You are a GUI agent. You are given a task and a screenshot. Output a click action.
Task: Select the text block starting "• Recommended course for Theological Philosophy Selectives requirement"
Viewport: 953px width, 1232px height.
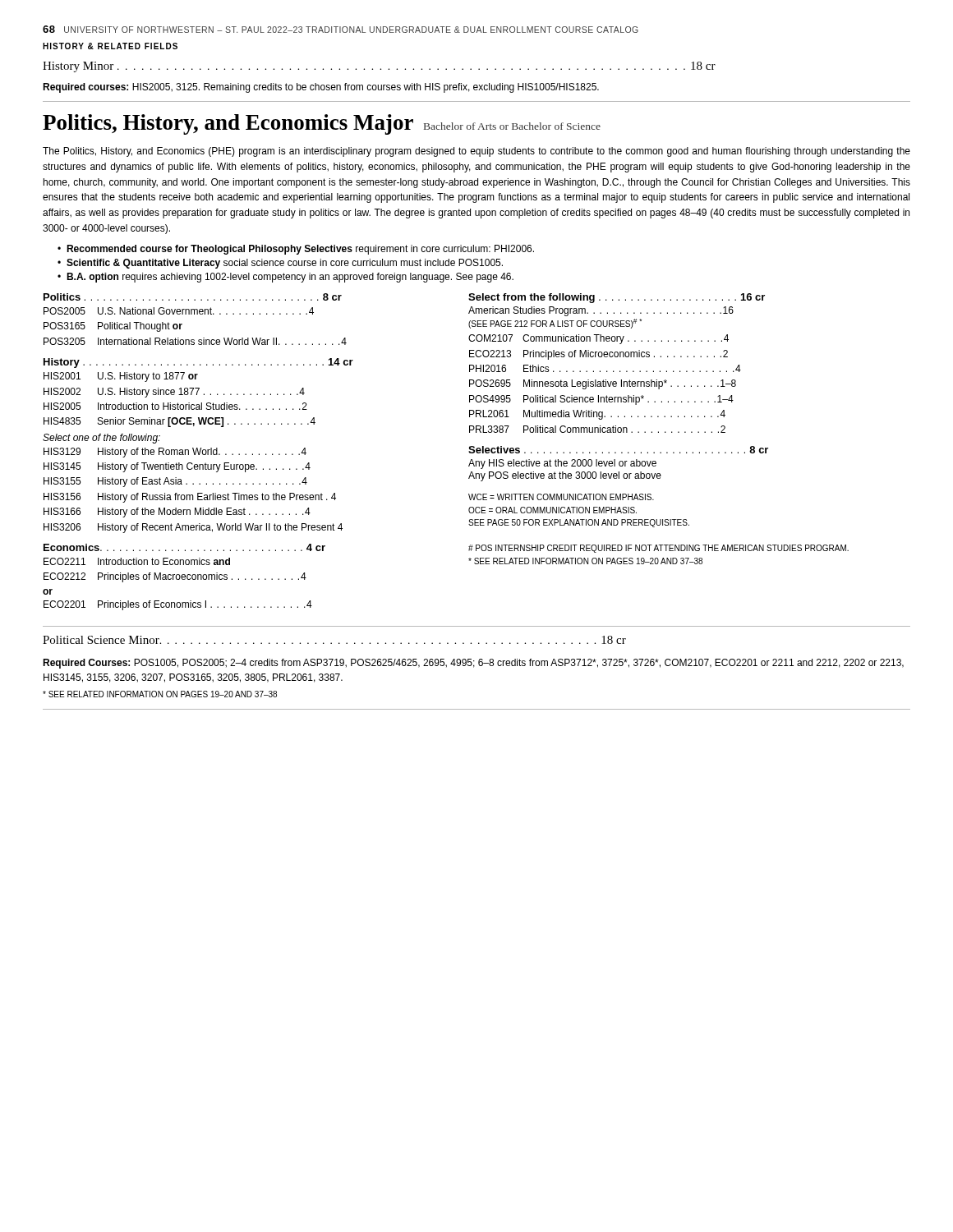296,249
